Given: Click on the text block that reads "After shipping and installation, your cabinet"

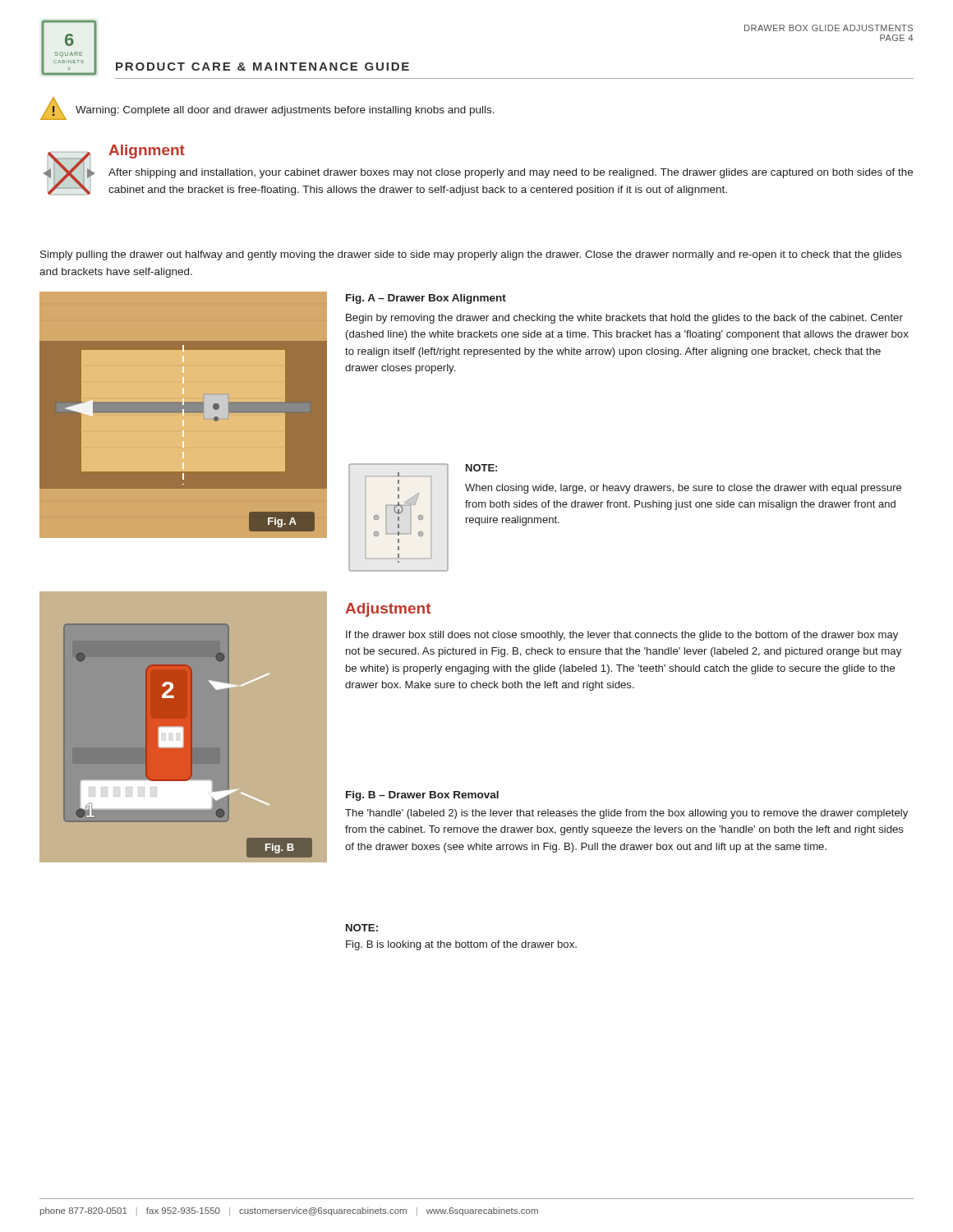Looking at the screenshot, I should coord(511,181).
